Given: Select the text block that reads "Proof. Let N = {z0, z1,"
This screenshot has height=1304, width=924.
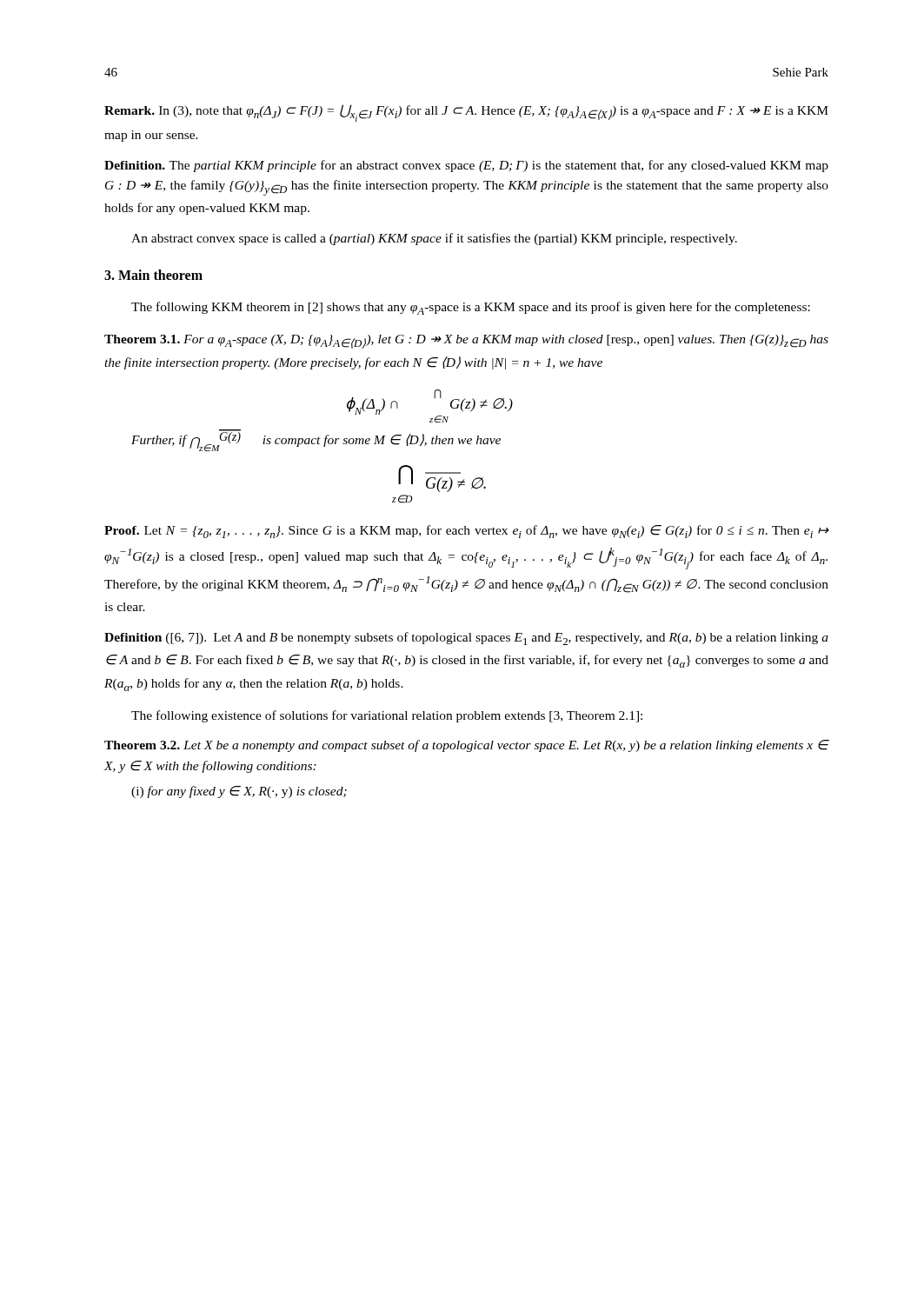Looking at the screenshot, I should 466,568.
